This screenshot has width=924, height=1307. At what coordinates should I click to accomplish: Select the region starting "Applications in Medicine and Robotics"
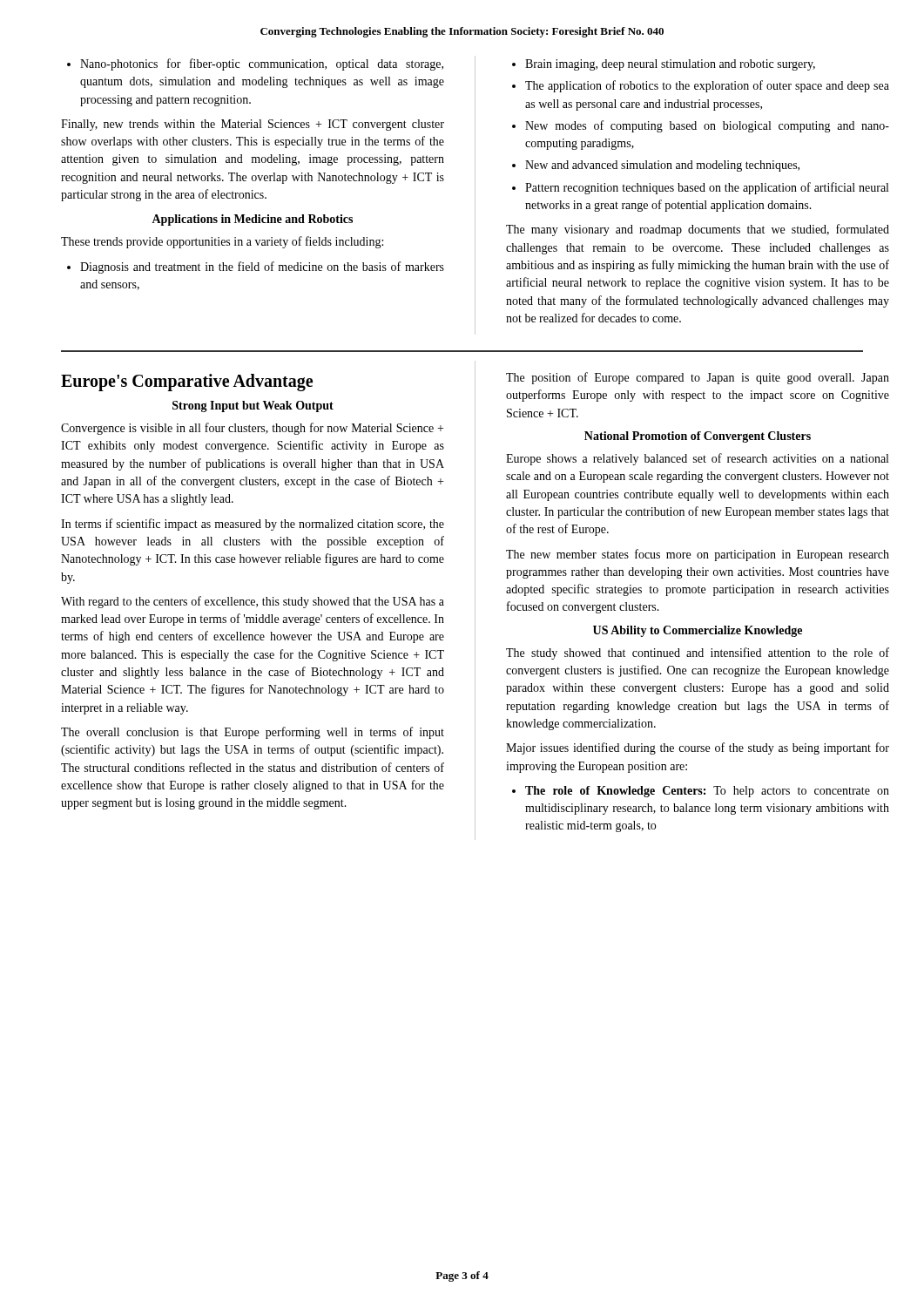click(x=253, y=219)
